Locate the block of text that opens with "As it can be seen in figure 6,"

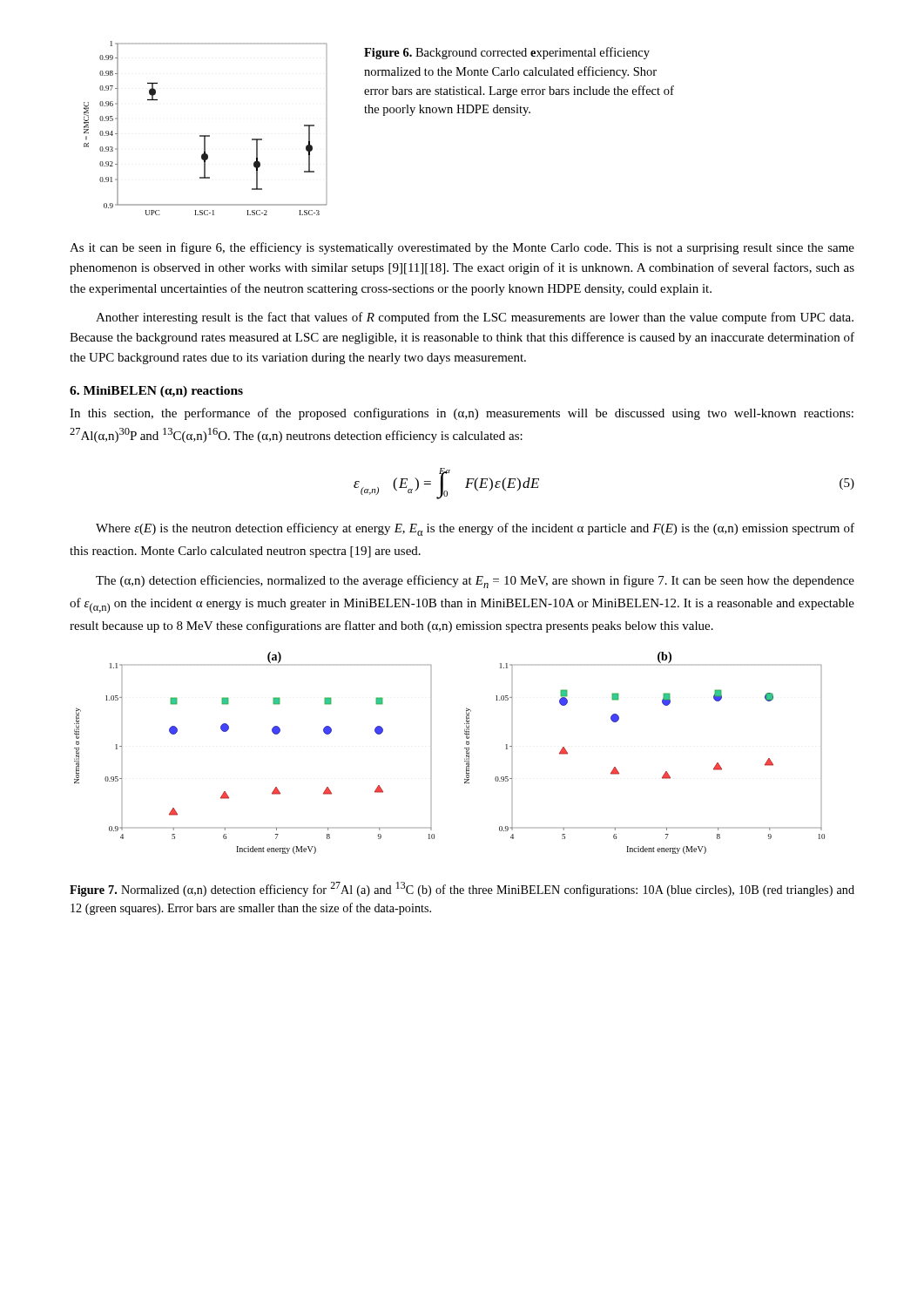coord(462,268)
